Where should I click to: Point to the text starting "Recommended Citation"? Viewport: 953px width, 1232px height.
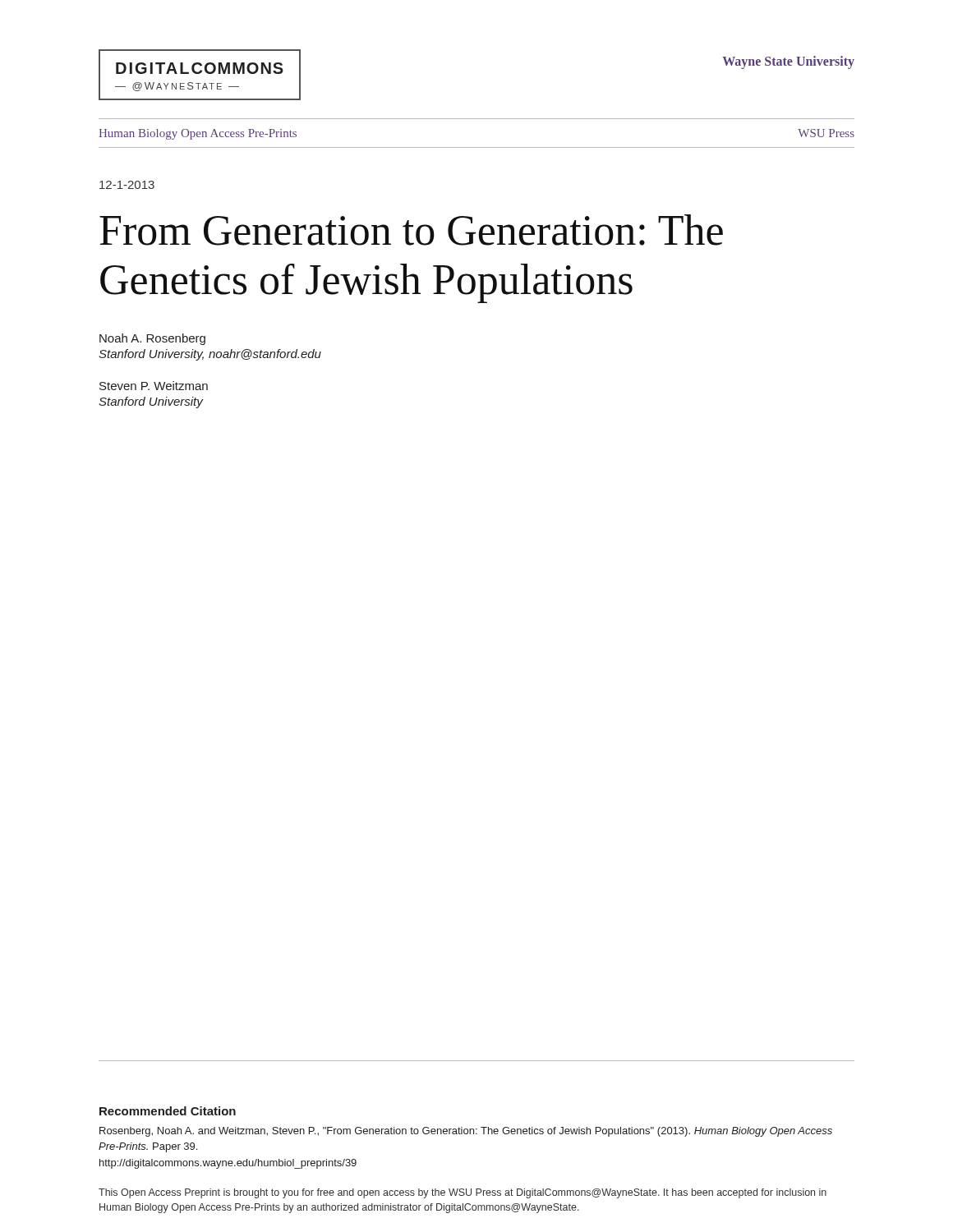click(167, 1110)
